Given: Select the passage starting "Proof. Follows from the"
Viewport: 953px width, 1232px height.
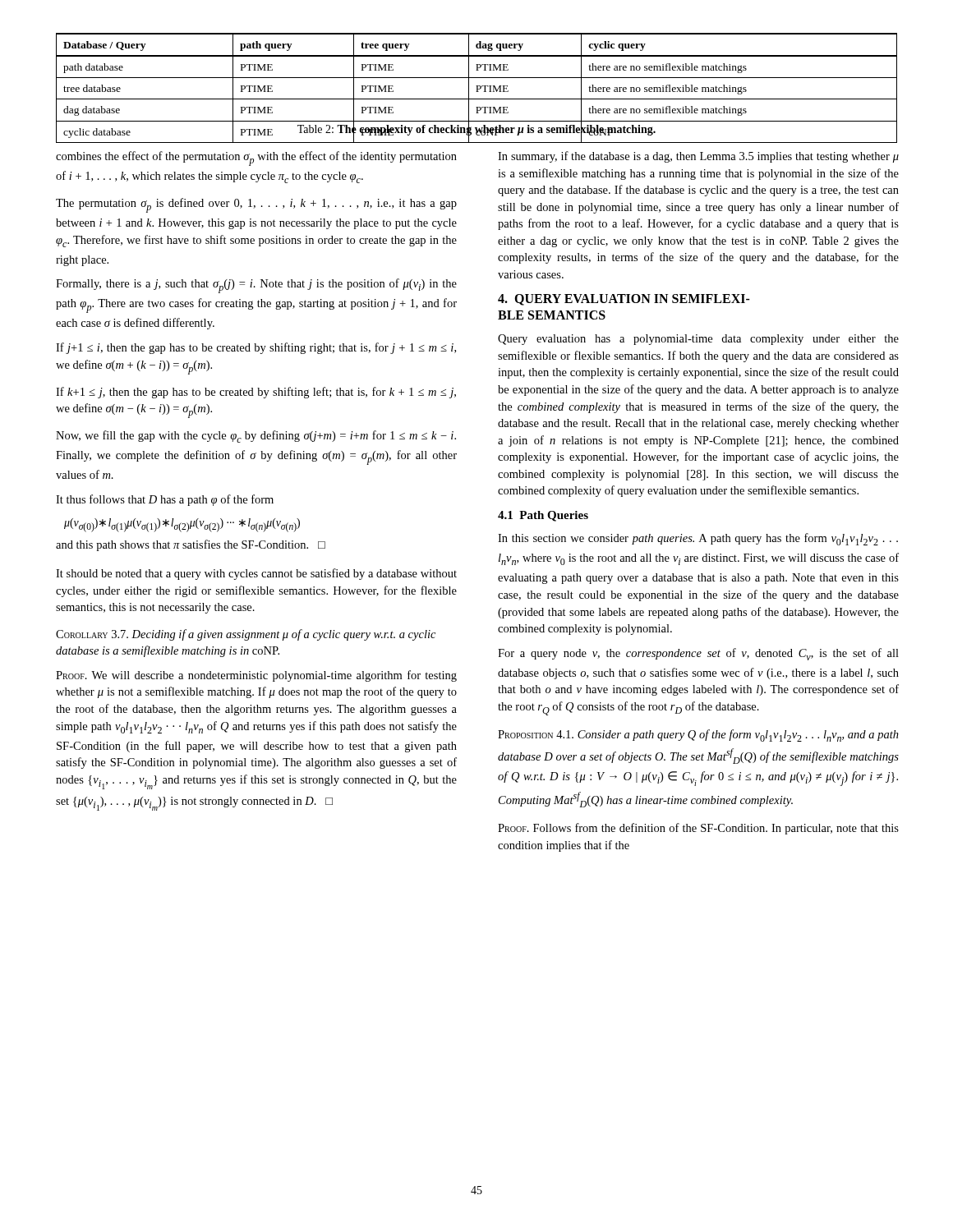Looking at the screenshot, I should click(x=698, y=837).
